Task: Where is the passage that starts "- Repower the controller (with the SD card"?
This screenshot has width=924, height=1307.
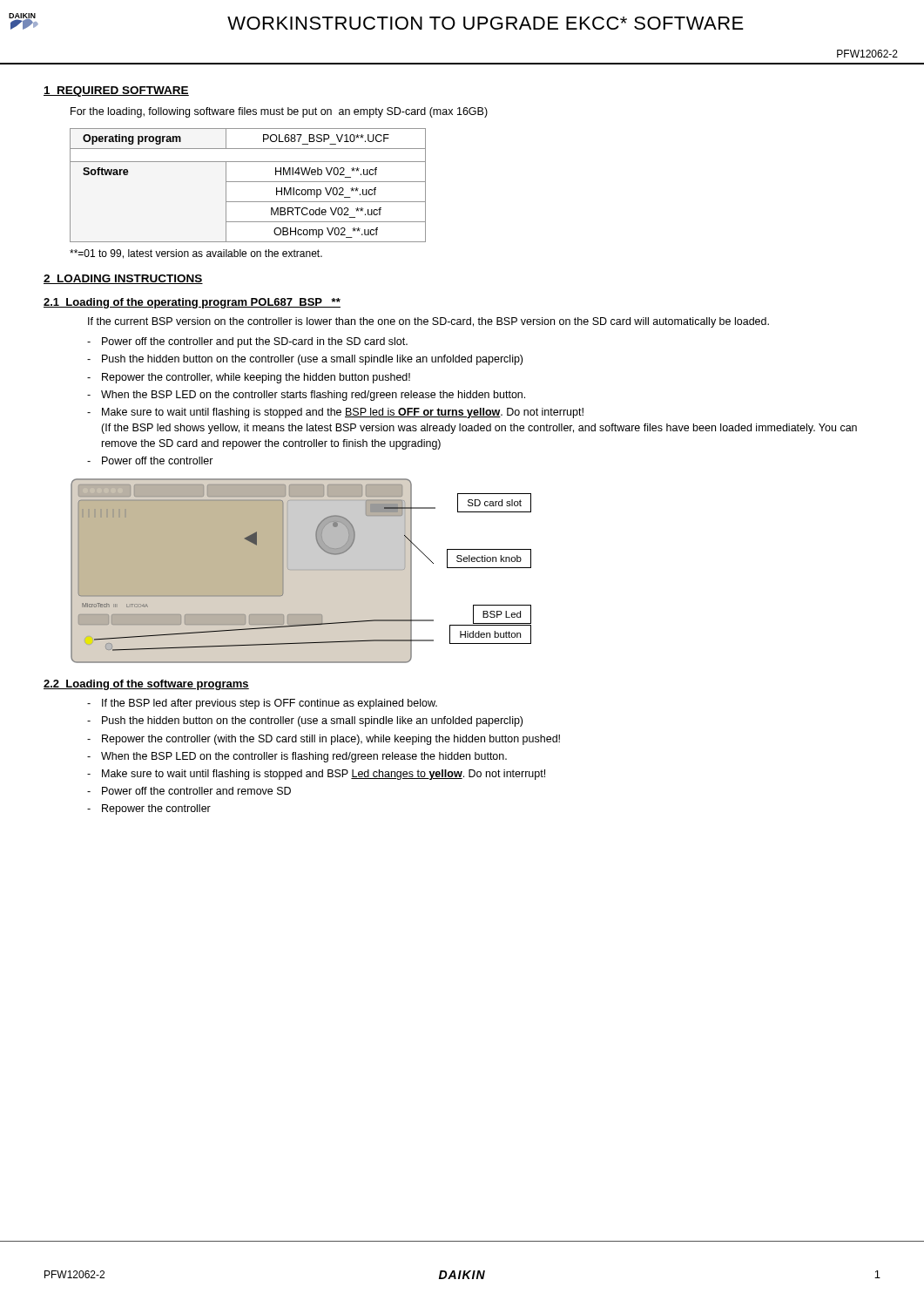Action: tap(484, 739)
